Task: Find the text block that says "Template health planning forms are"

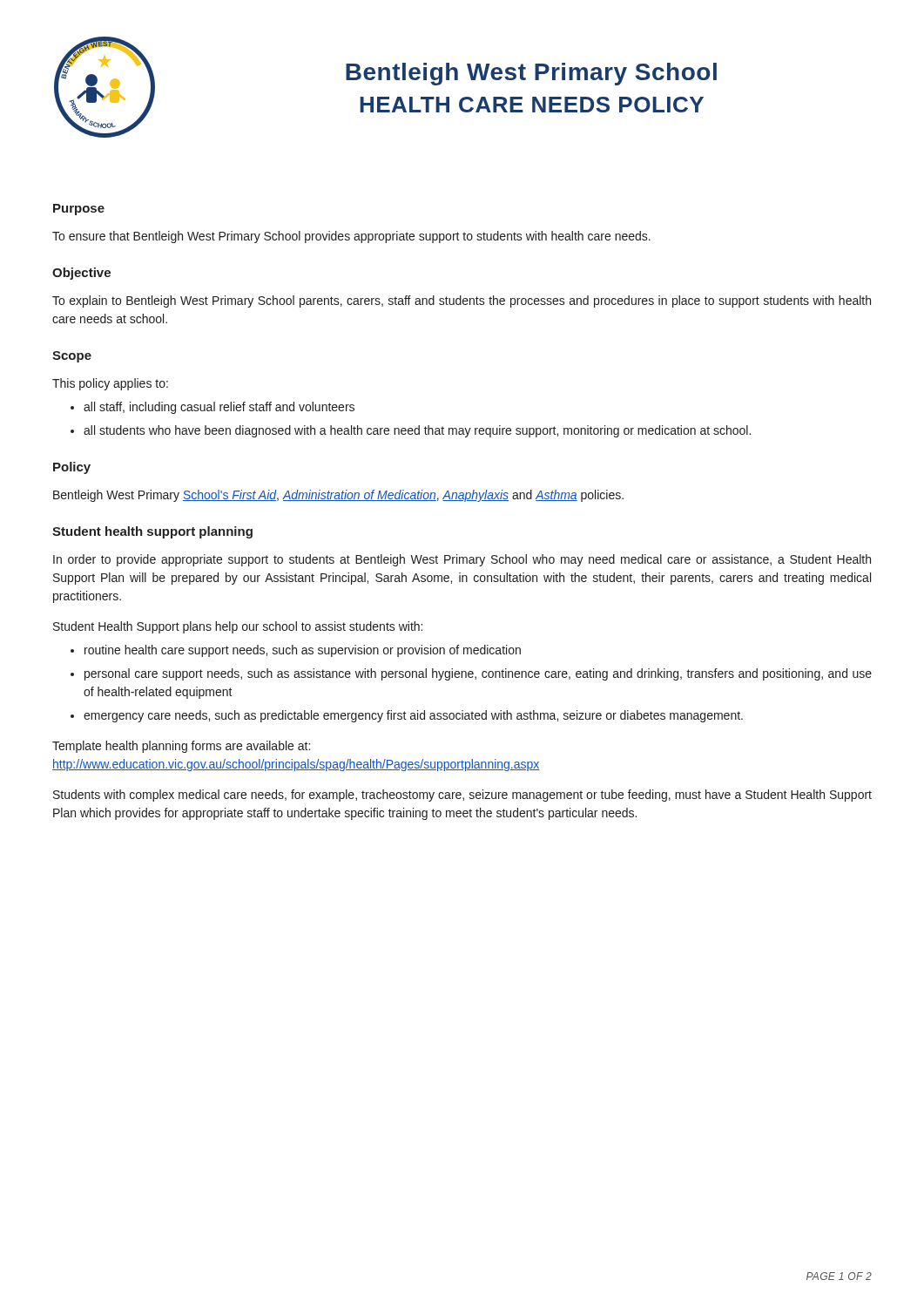Action: tap(462, 755)
